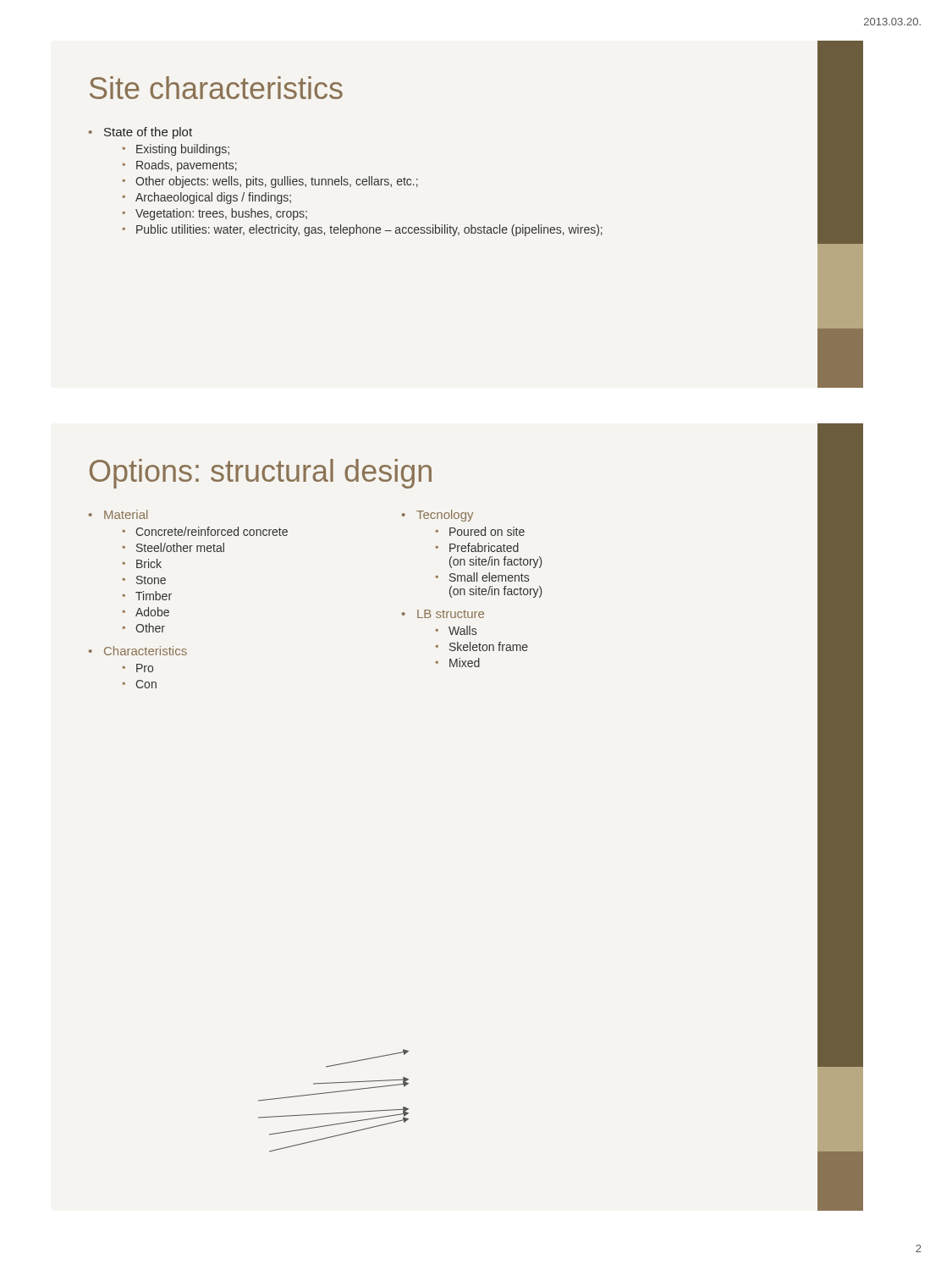Locate the text "Site characteristics"
This screenshot has height=1270, width=952.
point(216,88)
